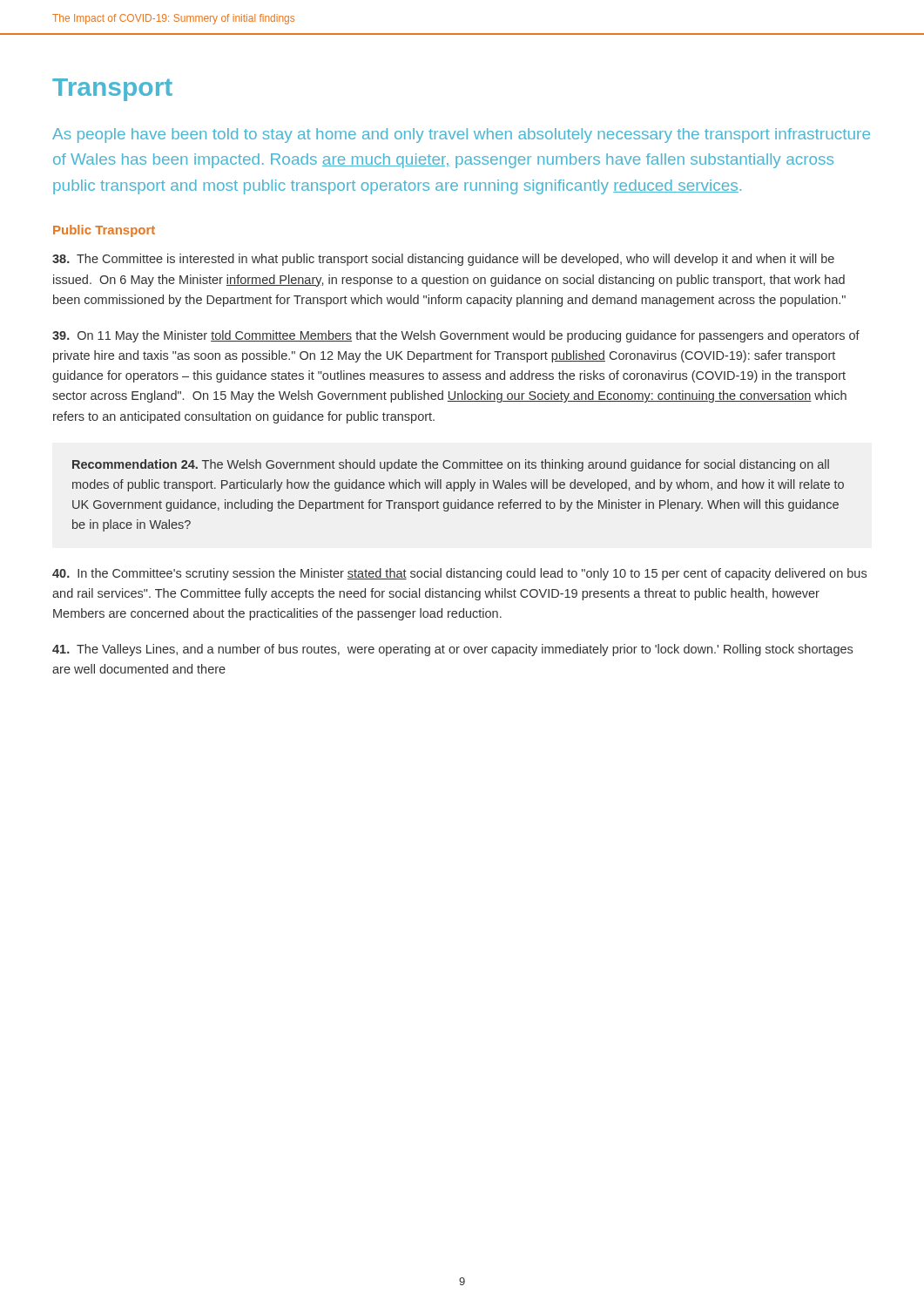This screenshot has height=1307, width=924.
Task: Click on the text block containing "The Valleys Lines, and a number of"
Action: tap(453, 659)
